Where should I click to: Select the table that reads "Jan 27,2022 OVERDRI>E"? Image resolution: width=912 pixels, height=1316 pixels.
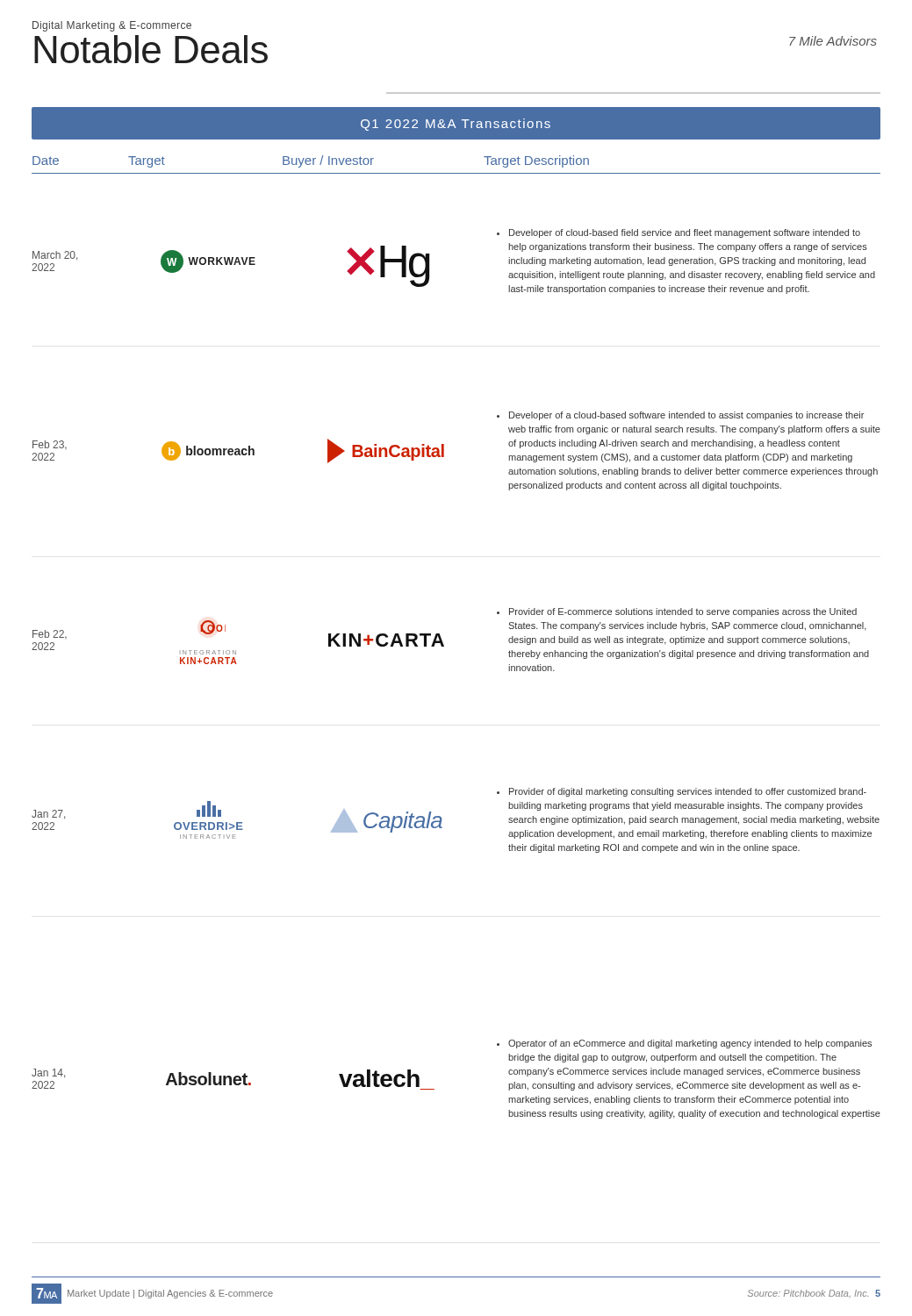tap(456, 821)
